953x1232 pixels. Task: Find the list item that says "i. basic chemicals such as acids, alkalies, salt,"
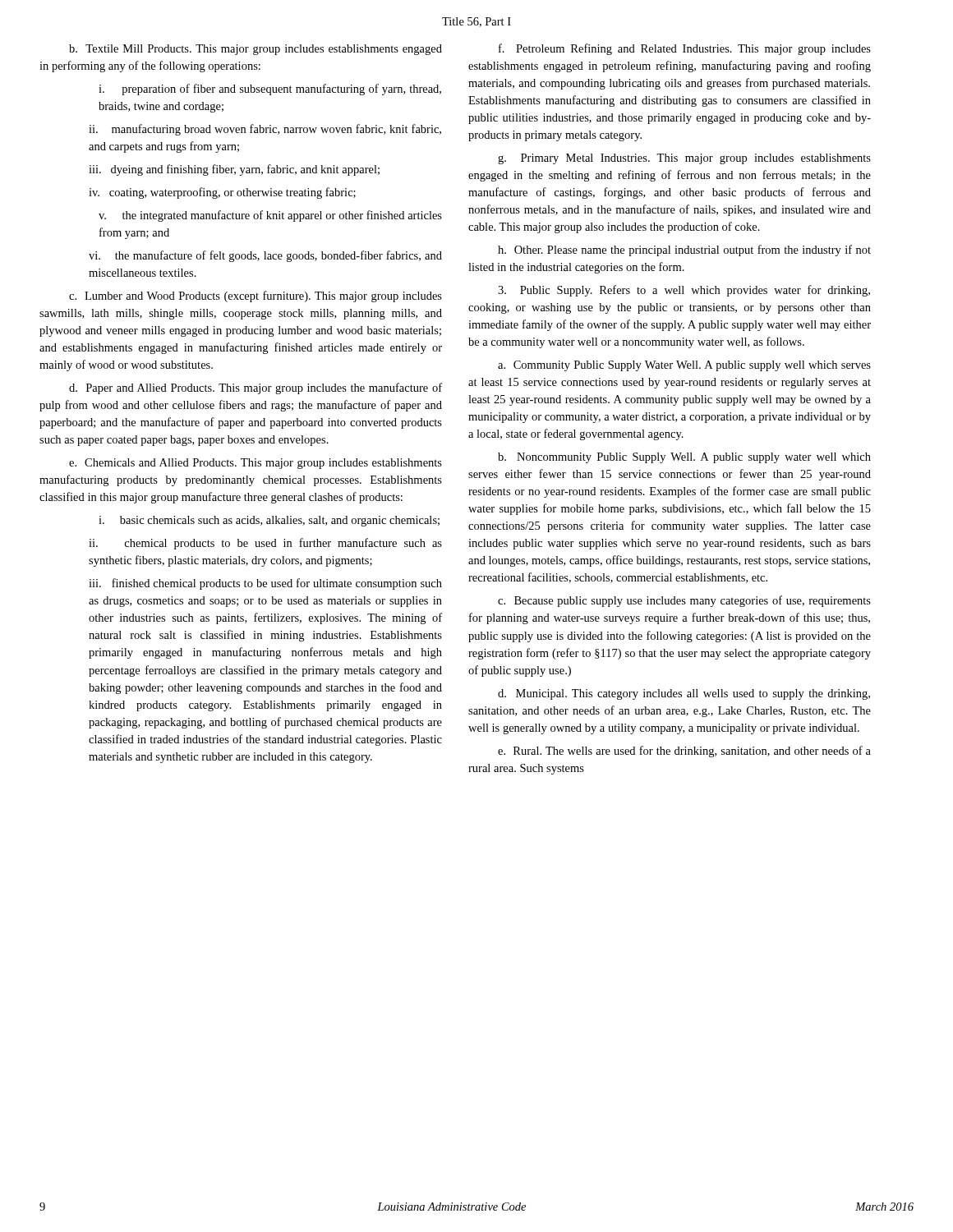241,521
